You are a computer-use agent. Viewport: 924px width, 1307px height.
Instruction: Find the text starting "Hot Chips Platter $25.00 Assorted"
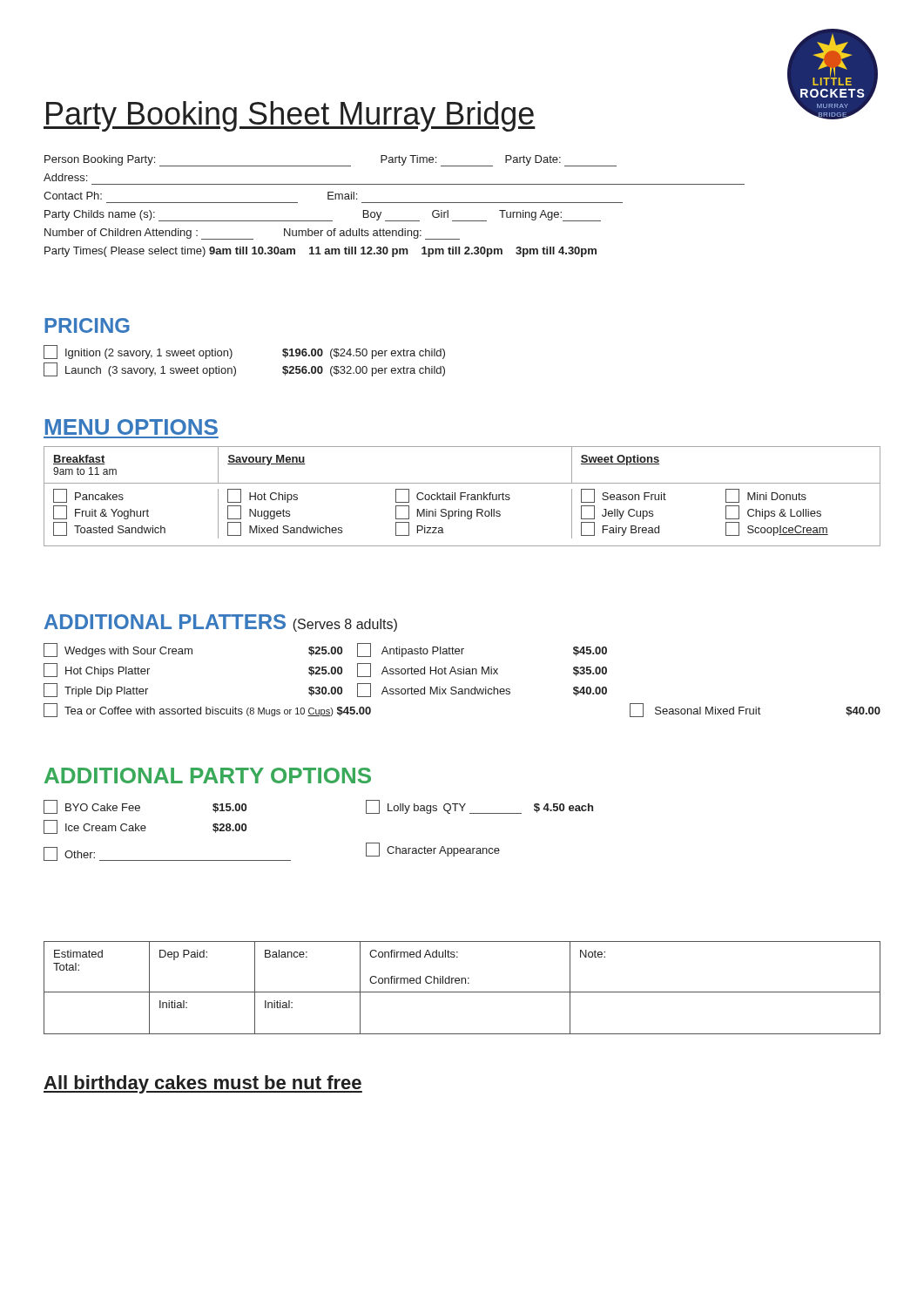(x=325, y=670)
